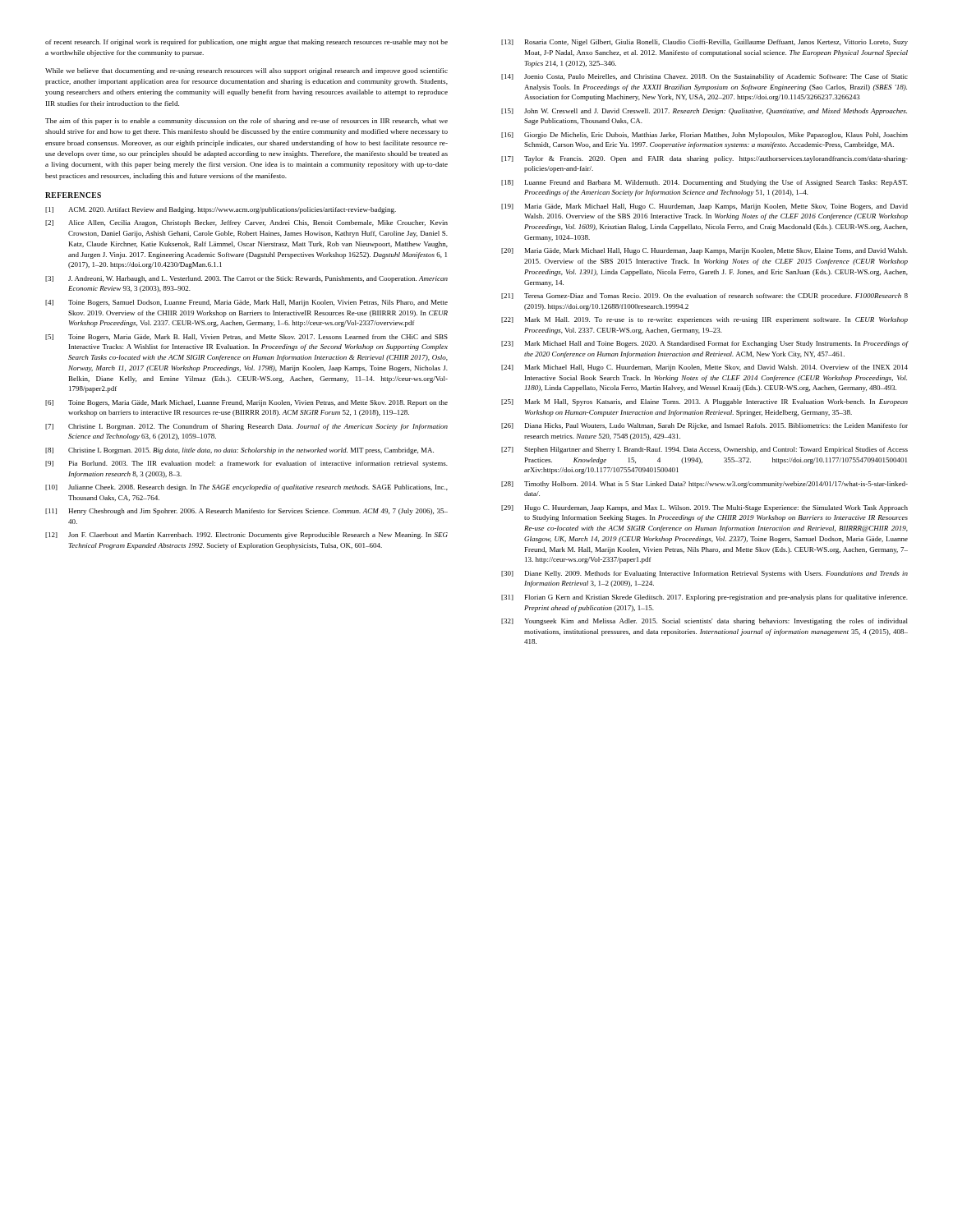Point to the block beginning "[13] Rosaria Conte, Nigel Gilbert, Giulia Bonelli,"
Screen dimensions: 1232x953
[705, 53]
